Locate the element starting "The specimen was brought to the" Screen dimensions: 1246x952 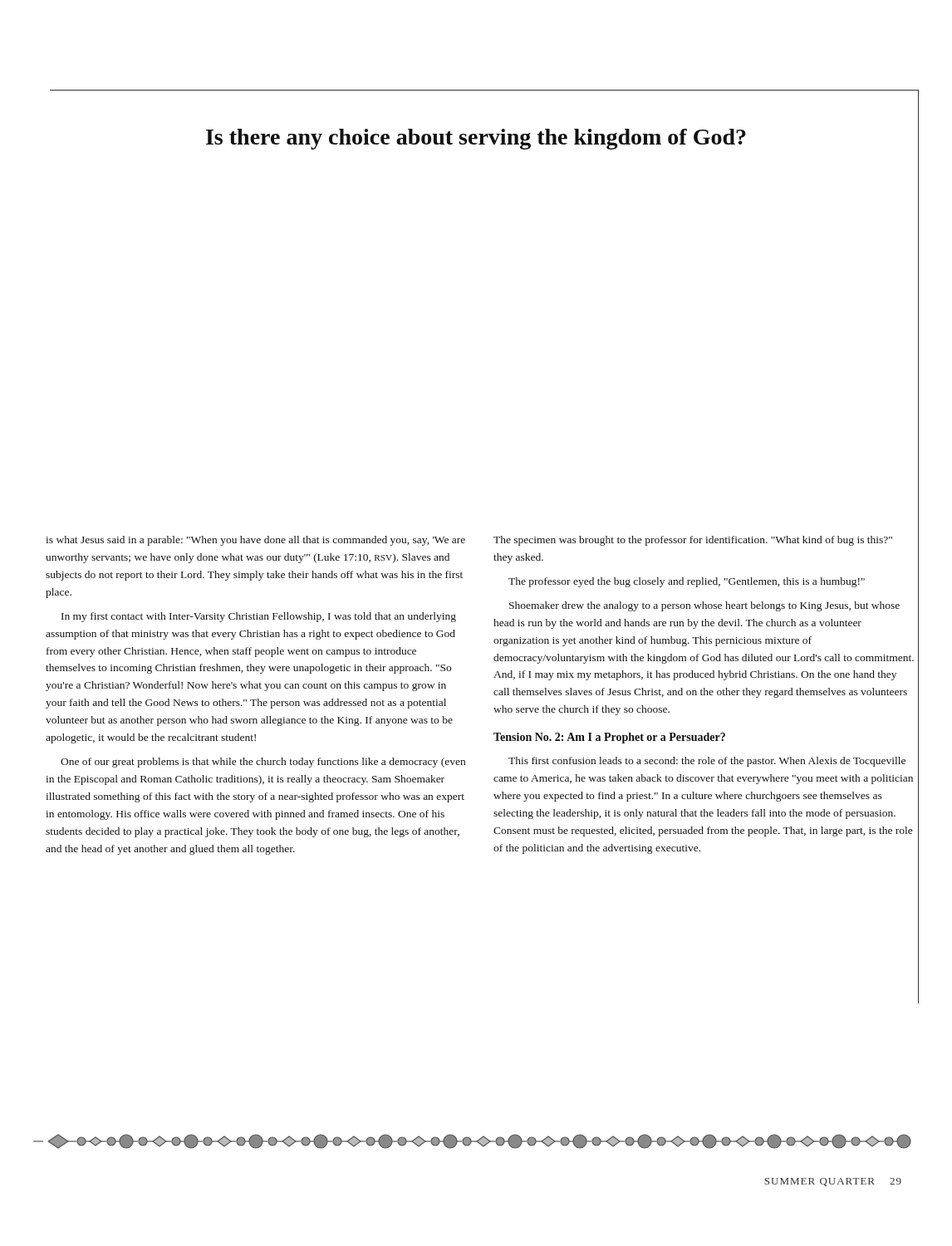(704, 625)
